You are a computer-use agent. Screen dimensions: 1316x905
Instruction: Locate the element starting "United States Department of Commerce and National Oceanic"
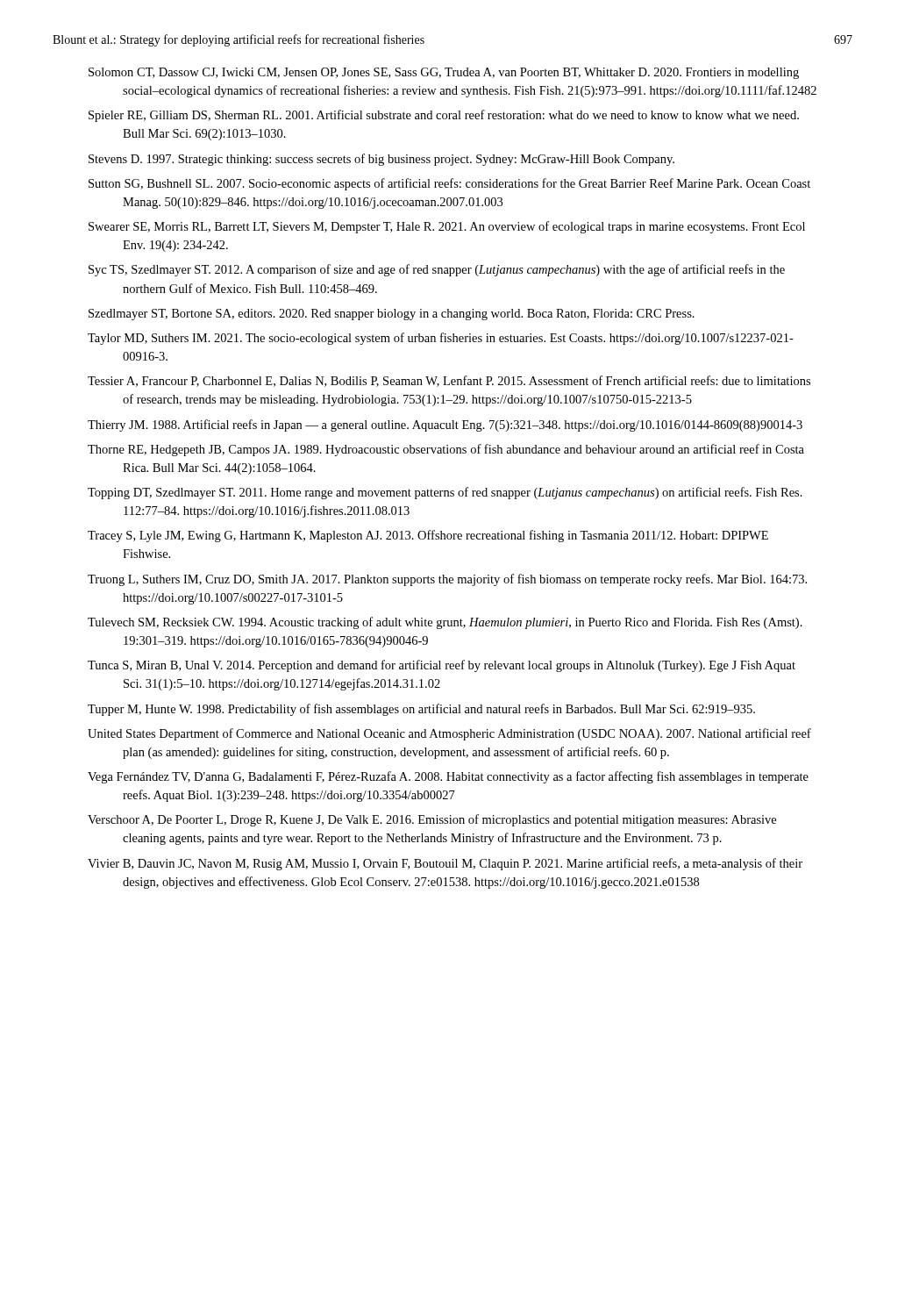point(449,742)
